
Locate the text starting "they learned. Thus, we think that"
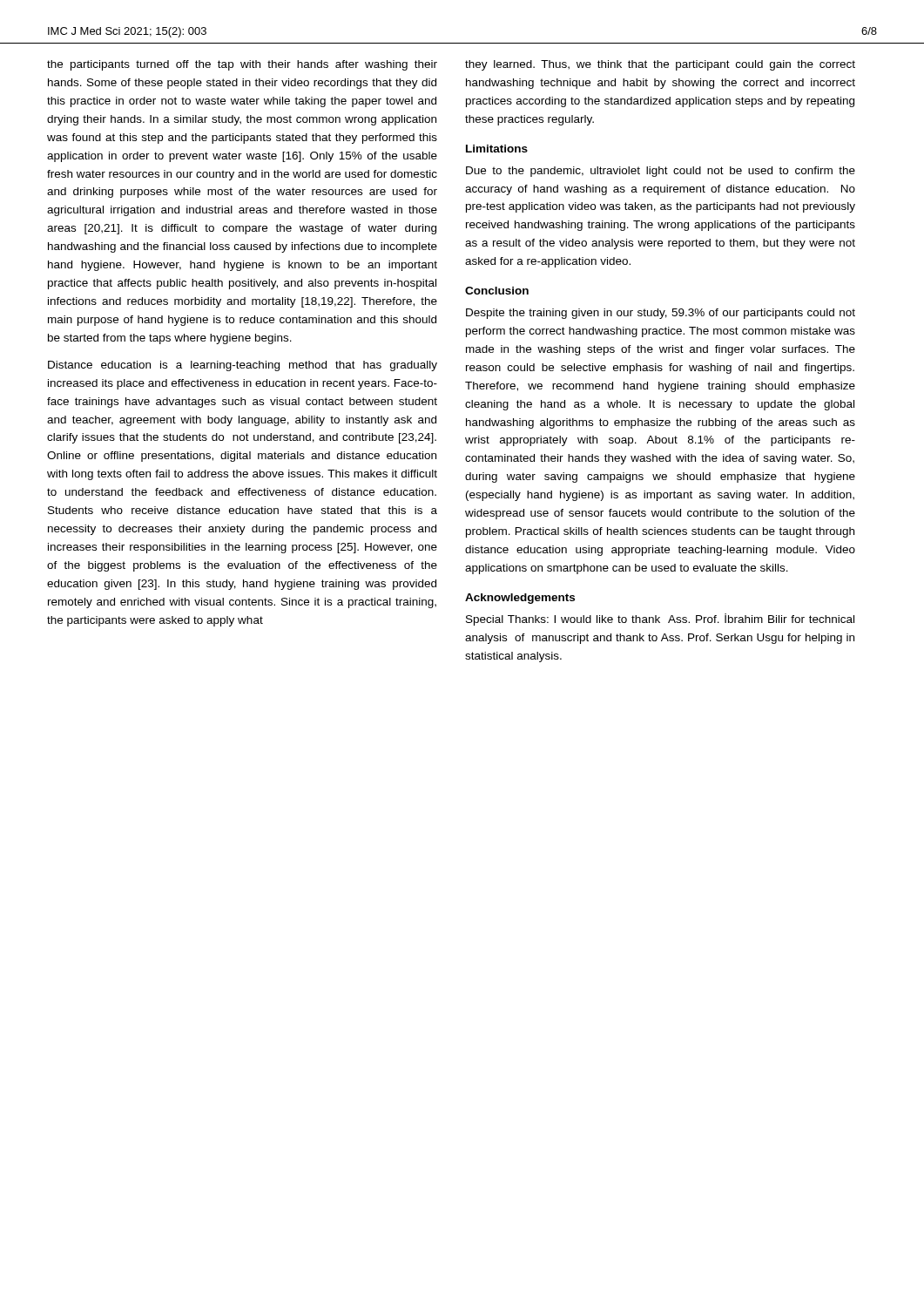660,91
